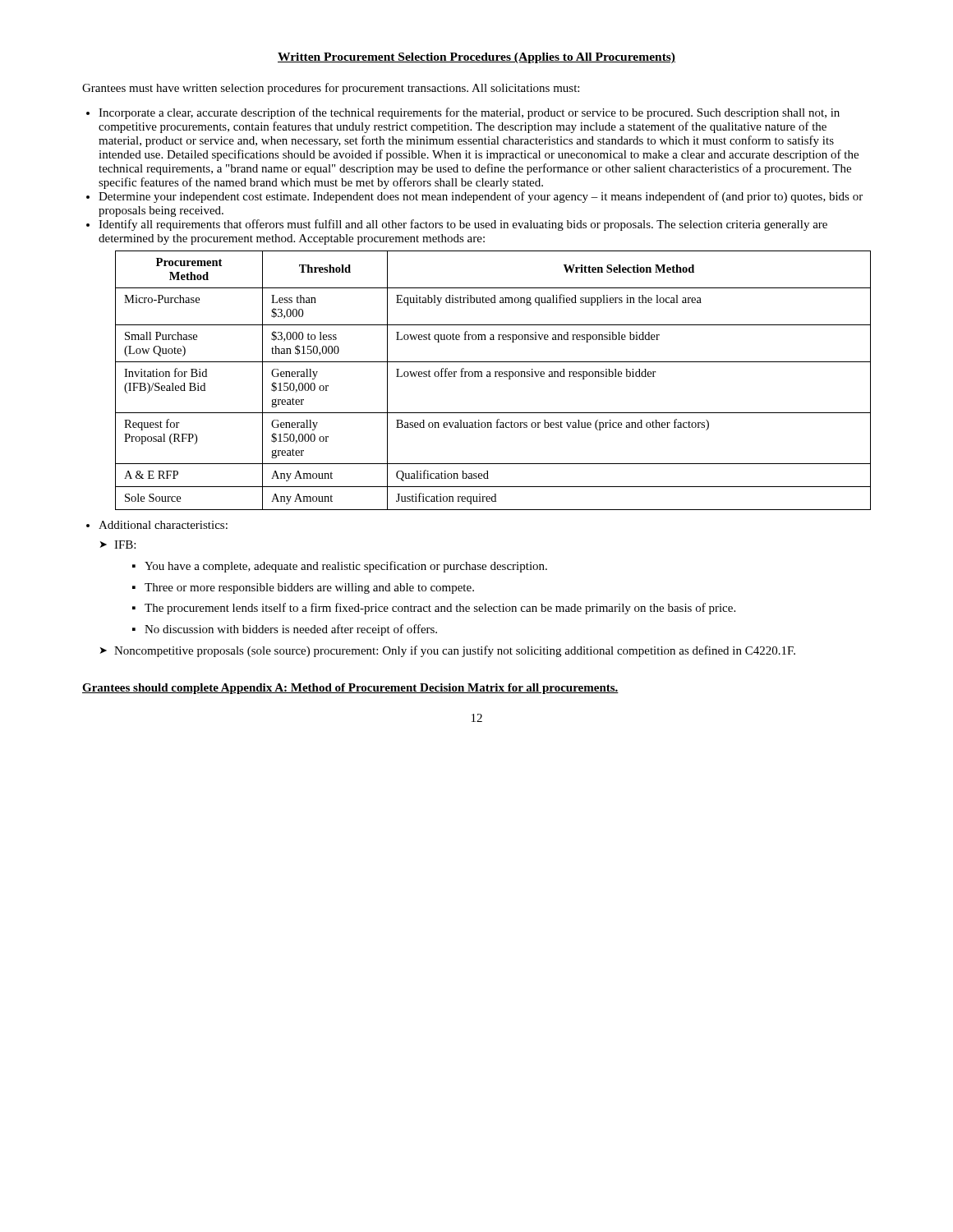Click the passage that begins "Identify all requirements that offerors"
953x1232 pixels.
[x=485, y=231]
